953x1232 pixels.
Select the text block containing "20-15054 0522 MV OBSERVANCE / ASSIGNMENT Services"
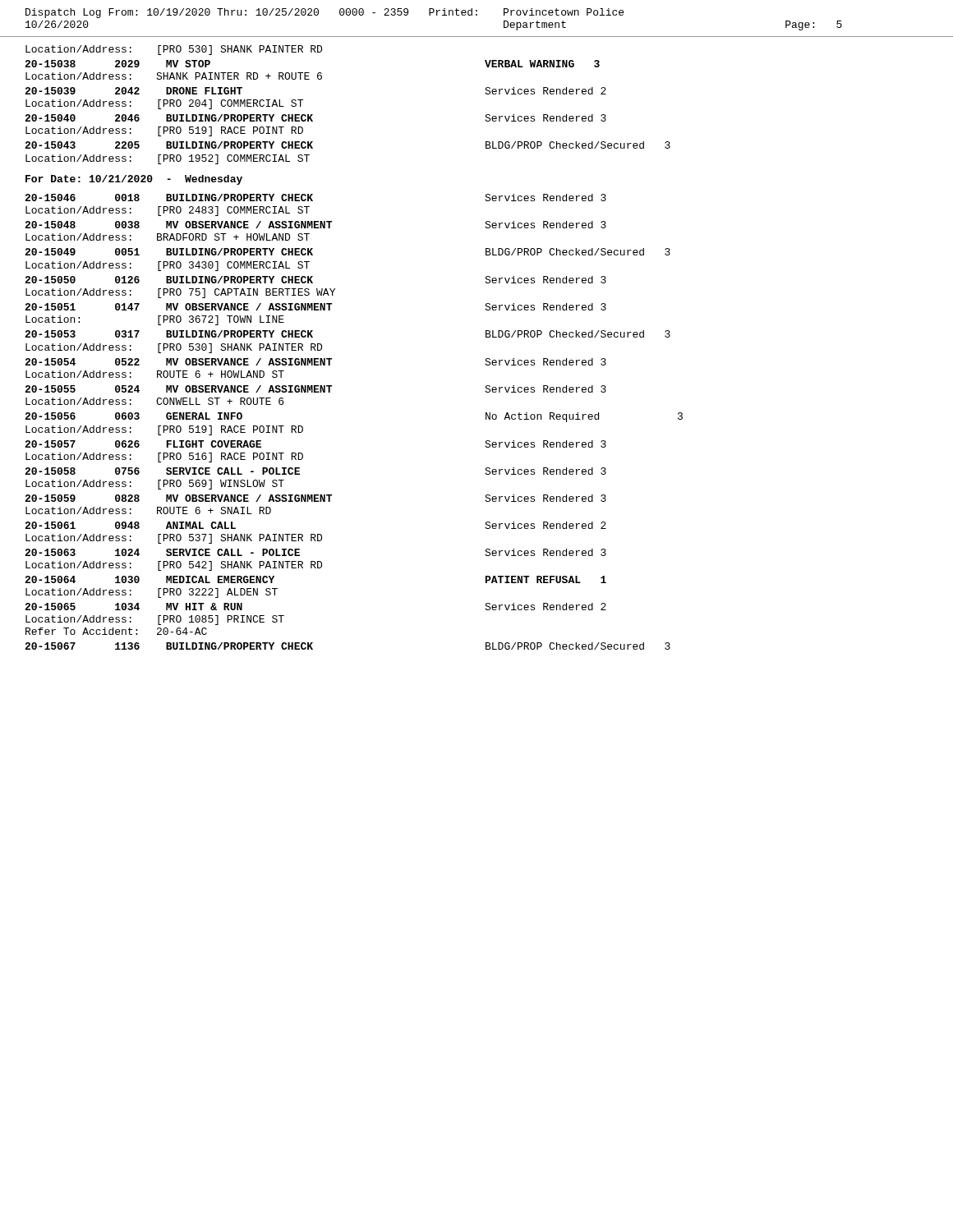click(476, 369)
